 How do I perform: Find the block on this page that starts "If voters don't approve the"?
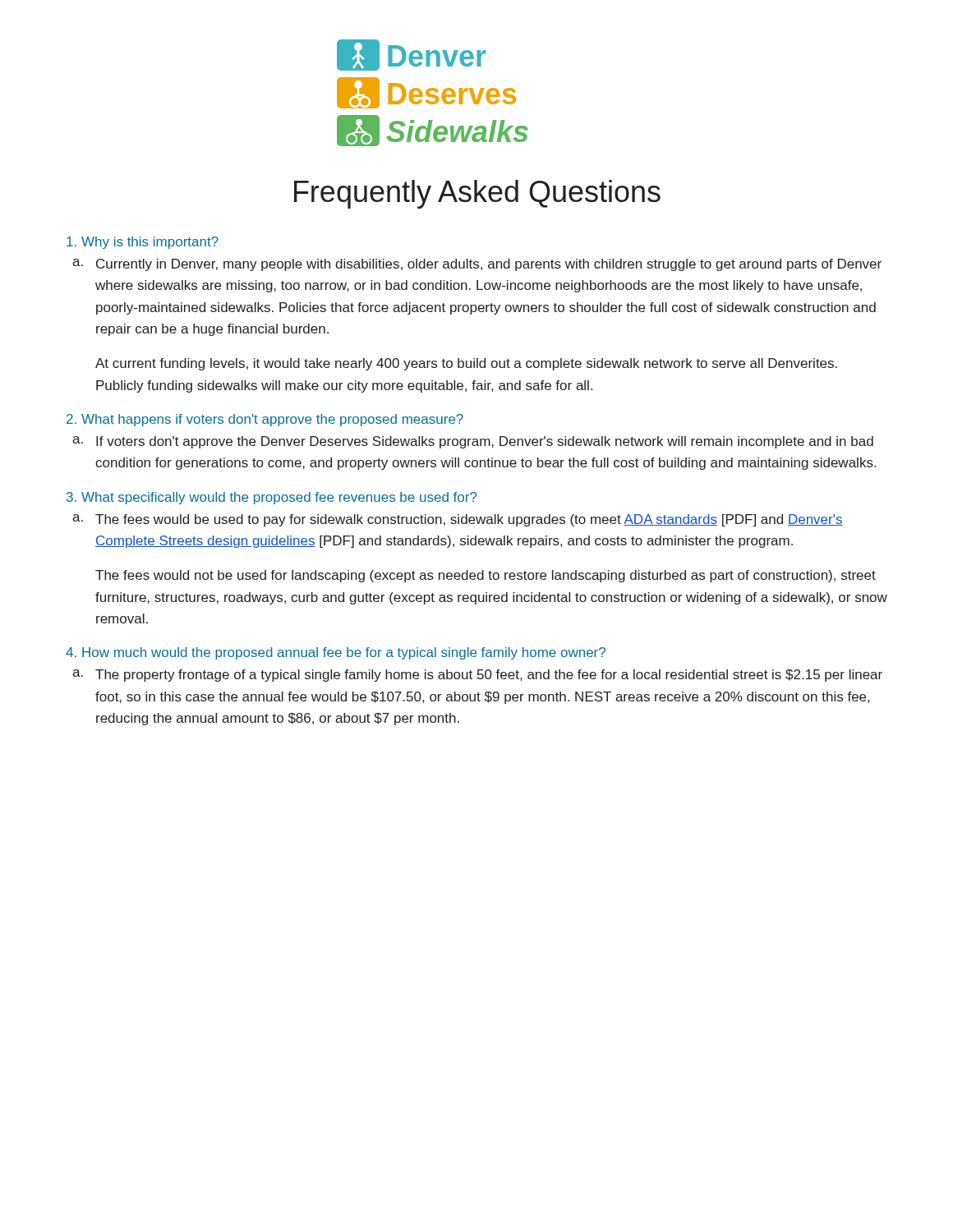(x=491, y=453)
